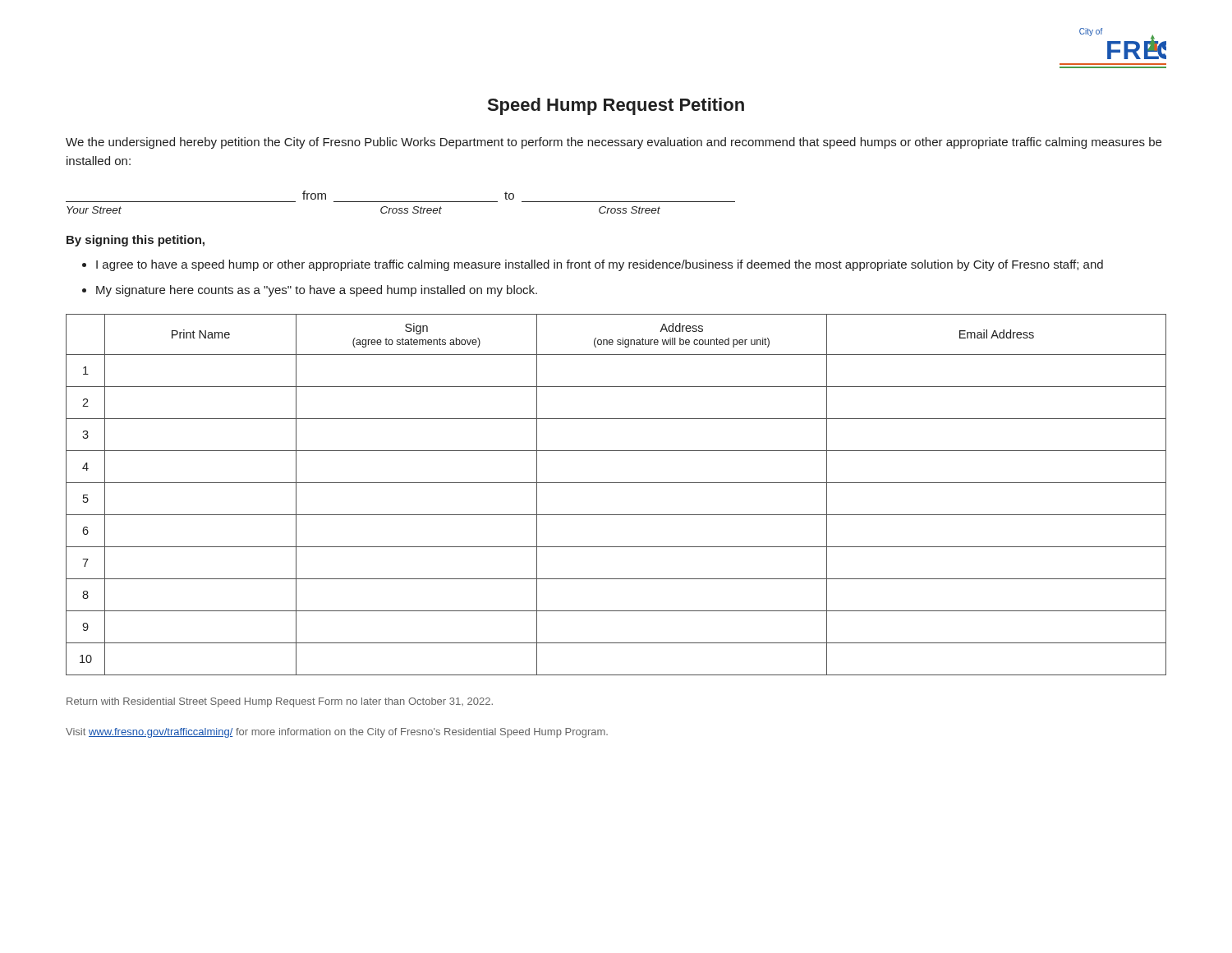Locate the table with the text "Email Address"
Viewport: 1232px width, 953px height.
(616, 495)
